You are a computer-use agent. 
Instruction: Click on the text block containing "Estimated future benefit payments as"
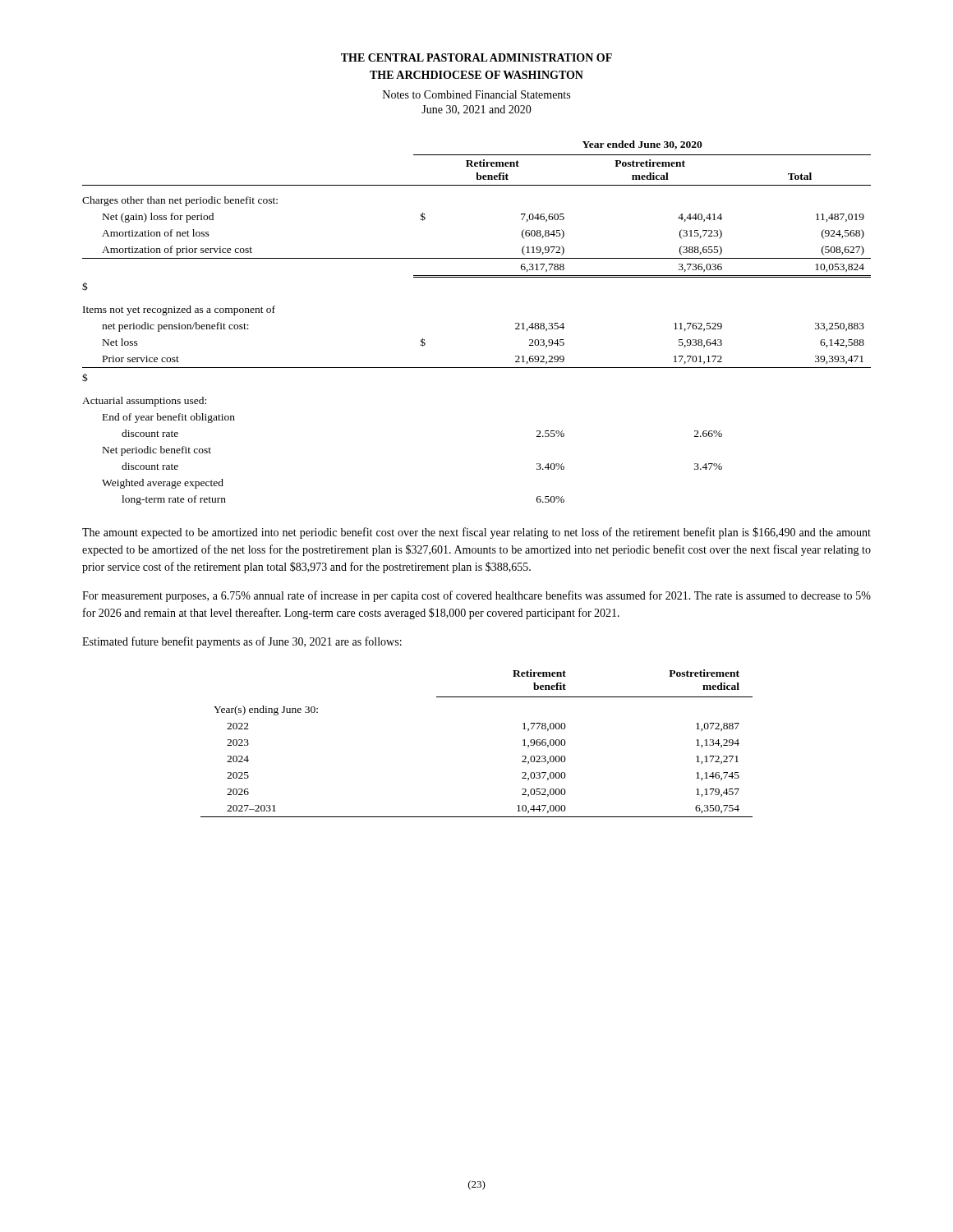click(x=242, y=642)
